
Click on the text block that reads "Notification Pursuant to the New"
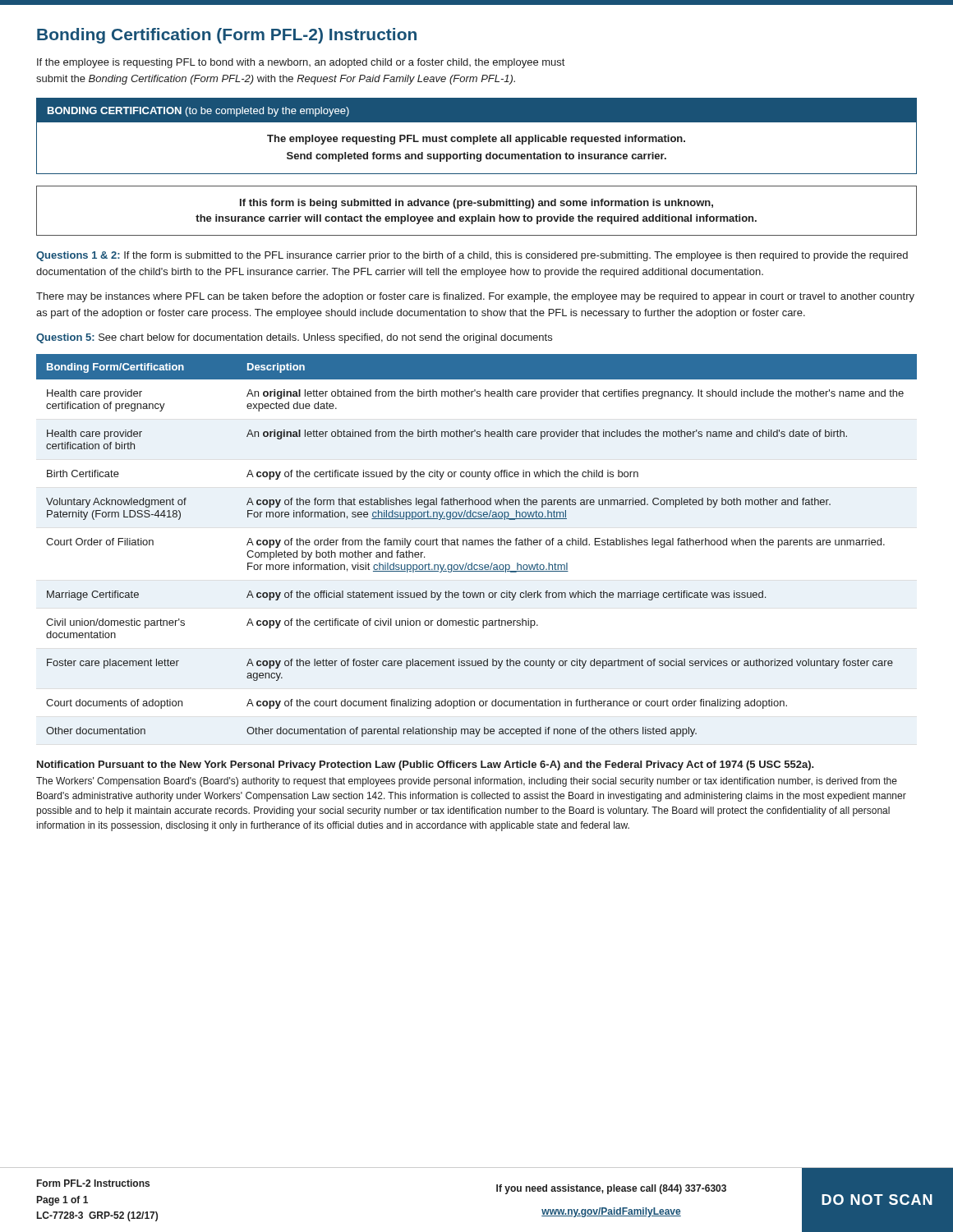coord(425,764)
